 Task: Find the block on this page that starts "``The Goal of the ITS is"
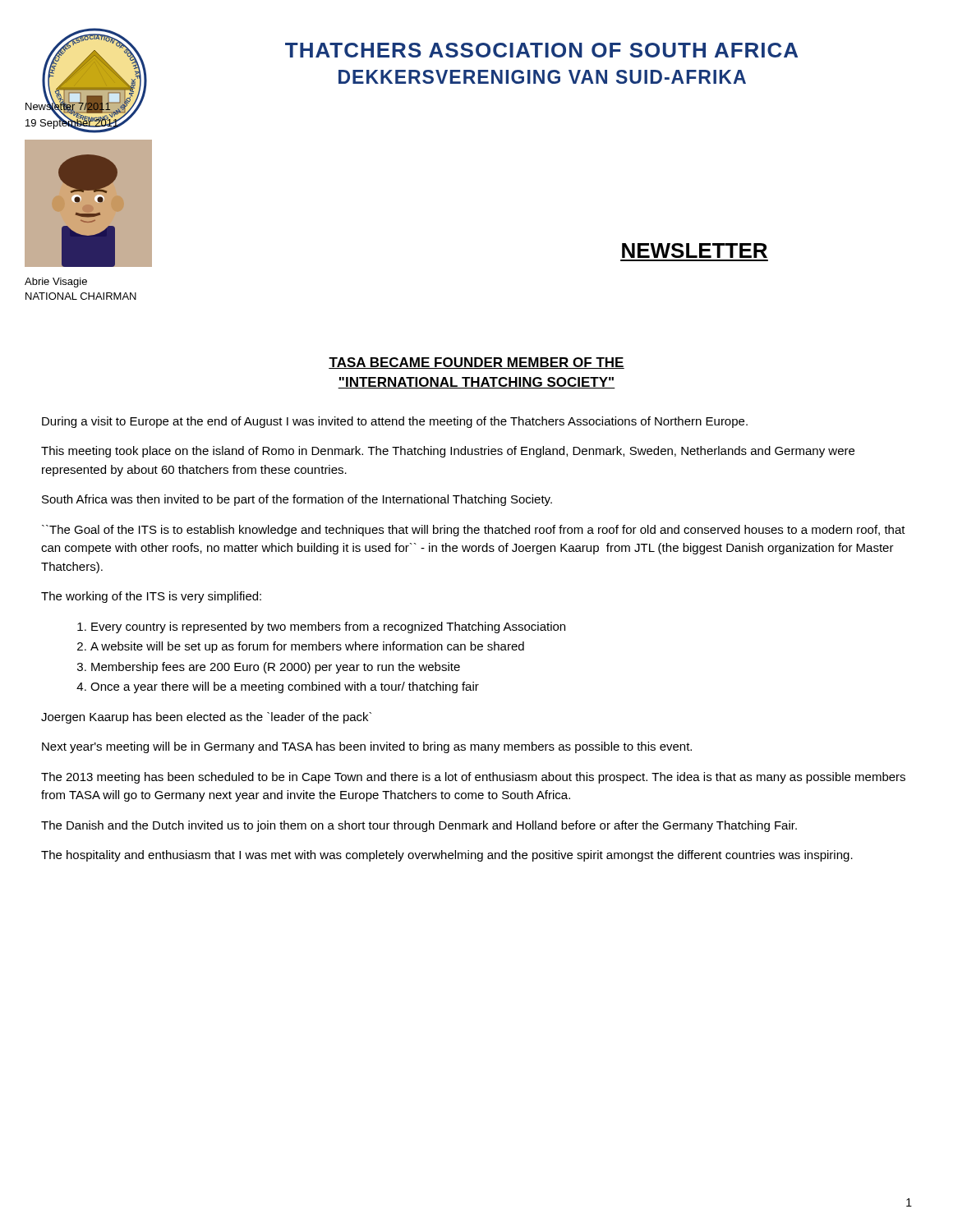pyautogui.click(x=473, y=548)
